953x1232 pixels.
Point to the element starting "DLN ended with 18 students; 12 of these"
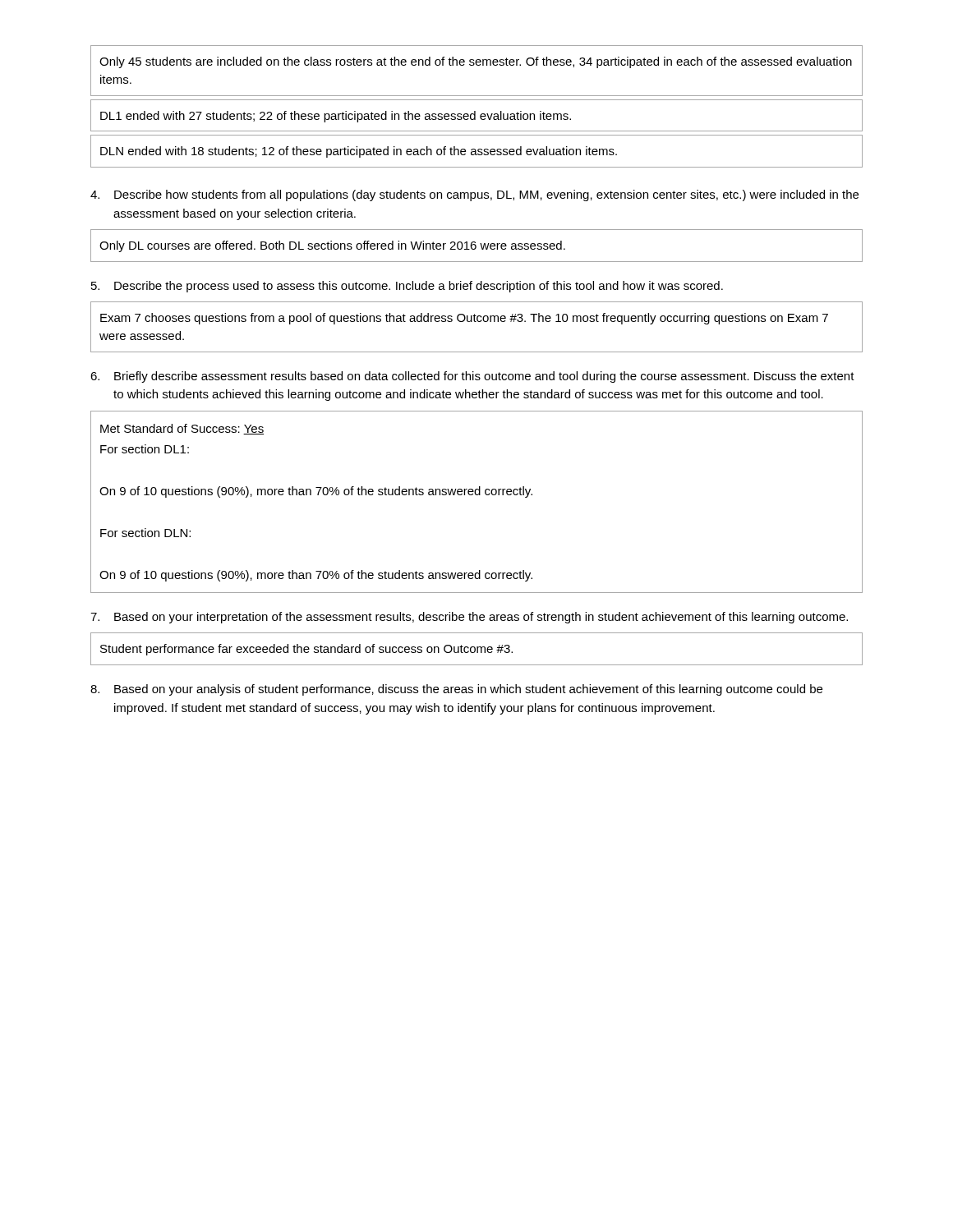click(359, 151)
